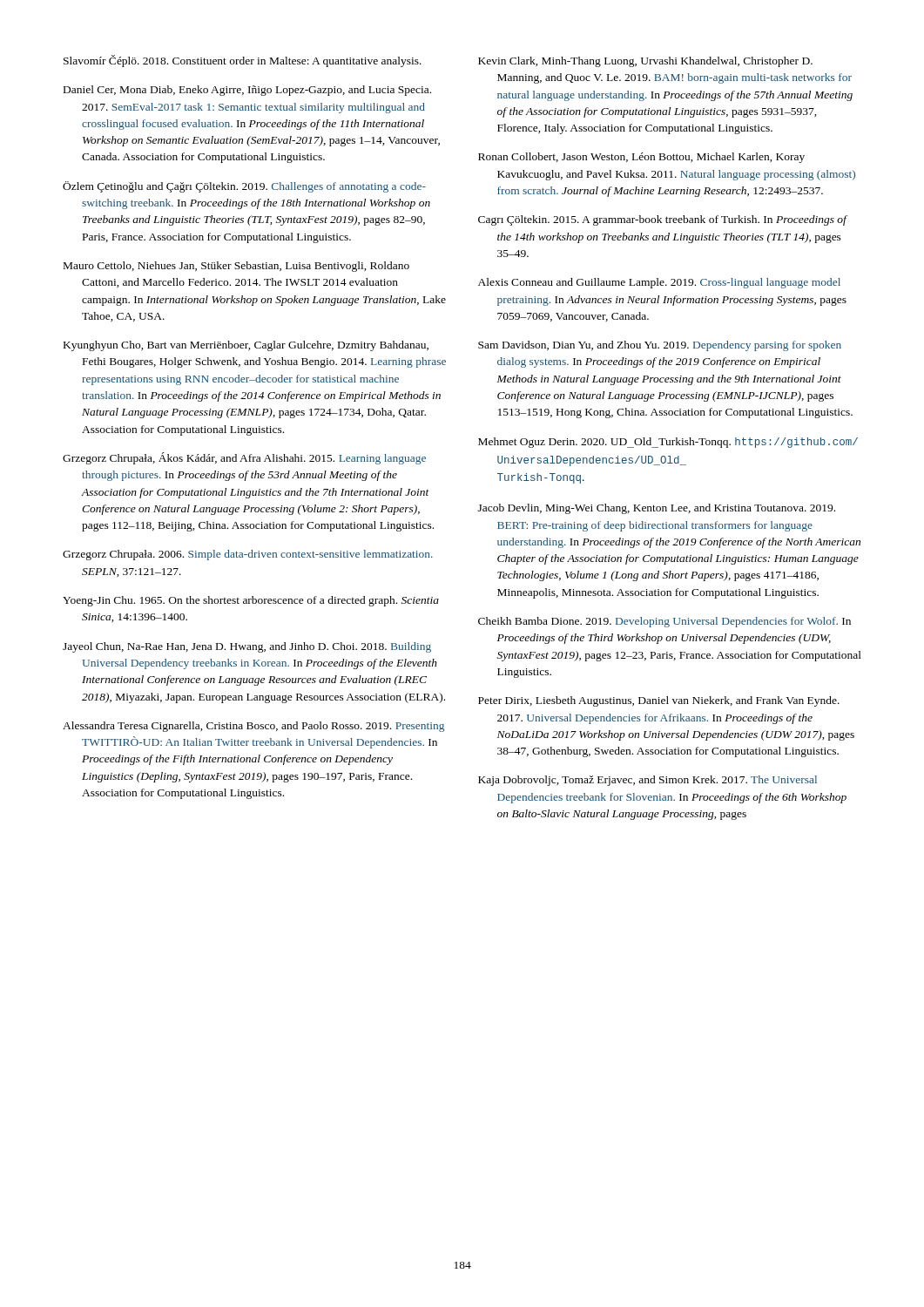
Task: Find the block on this page that starts "Grzegorz Chrupała. 2006. Simple data-driven"
Action: click(x=248, y=562)
